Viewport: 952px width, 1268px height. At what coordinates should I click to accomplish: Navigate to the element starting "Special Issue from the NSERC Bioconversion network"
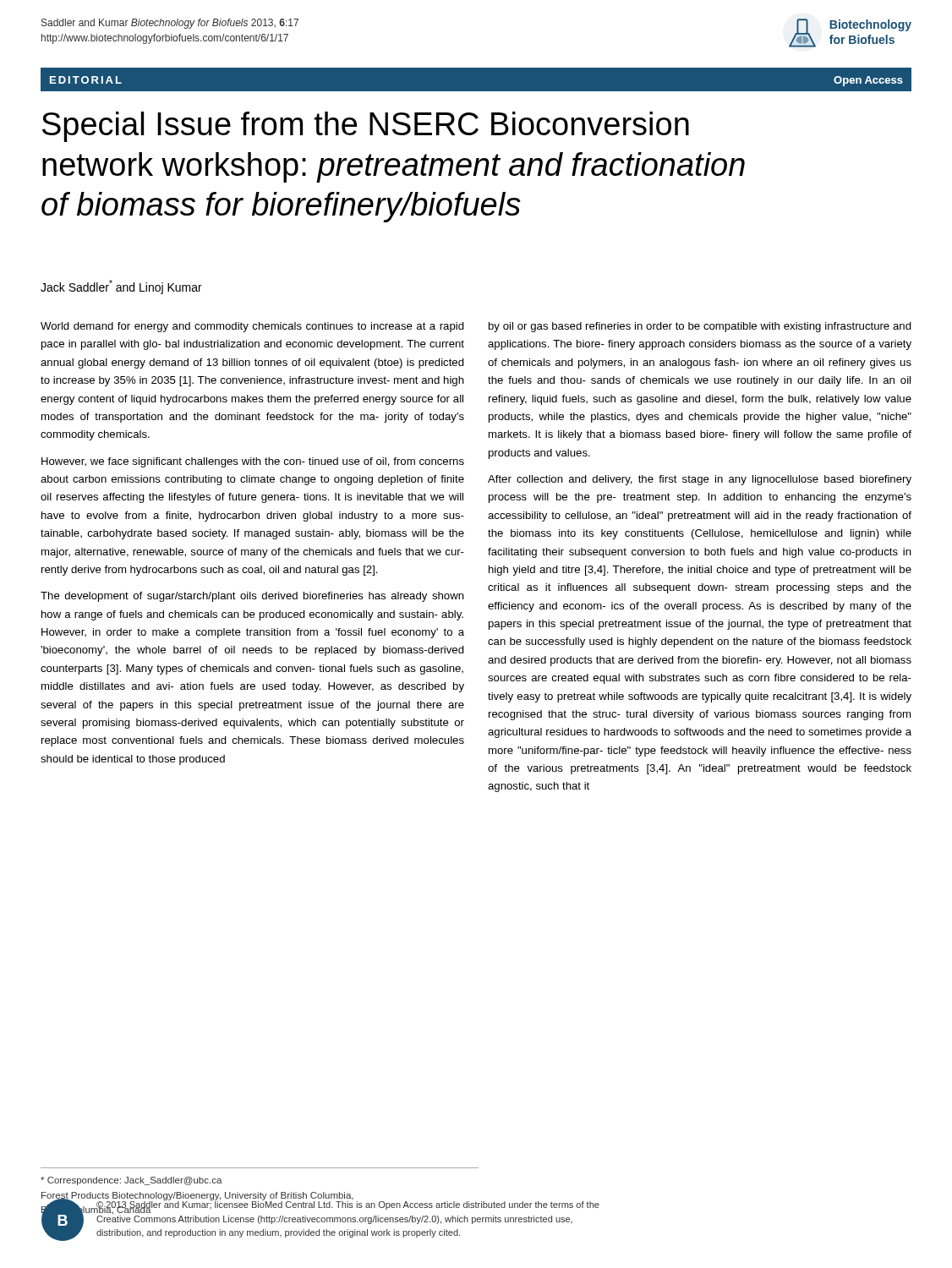pyautogui.click(x=476, y=165)
